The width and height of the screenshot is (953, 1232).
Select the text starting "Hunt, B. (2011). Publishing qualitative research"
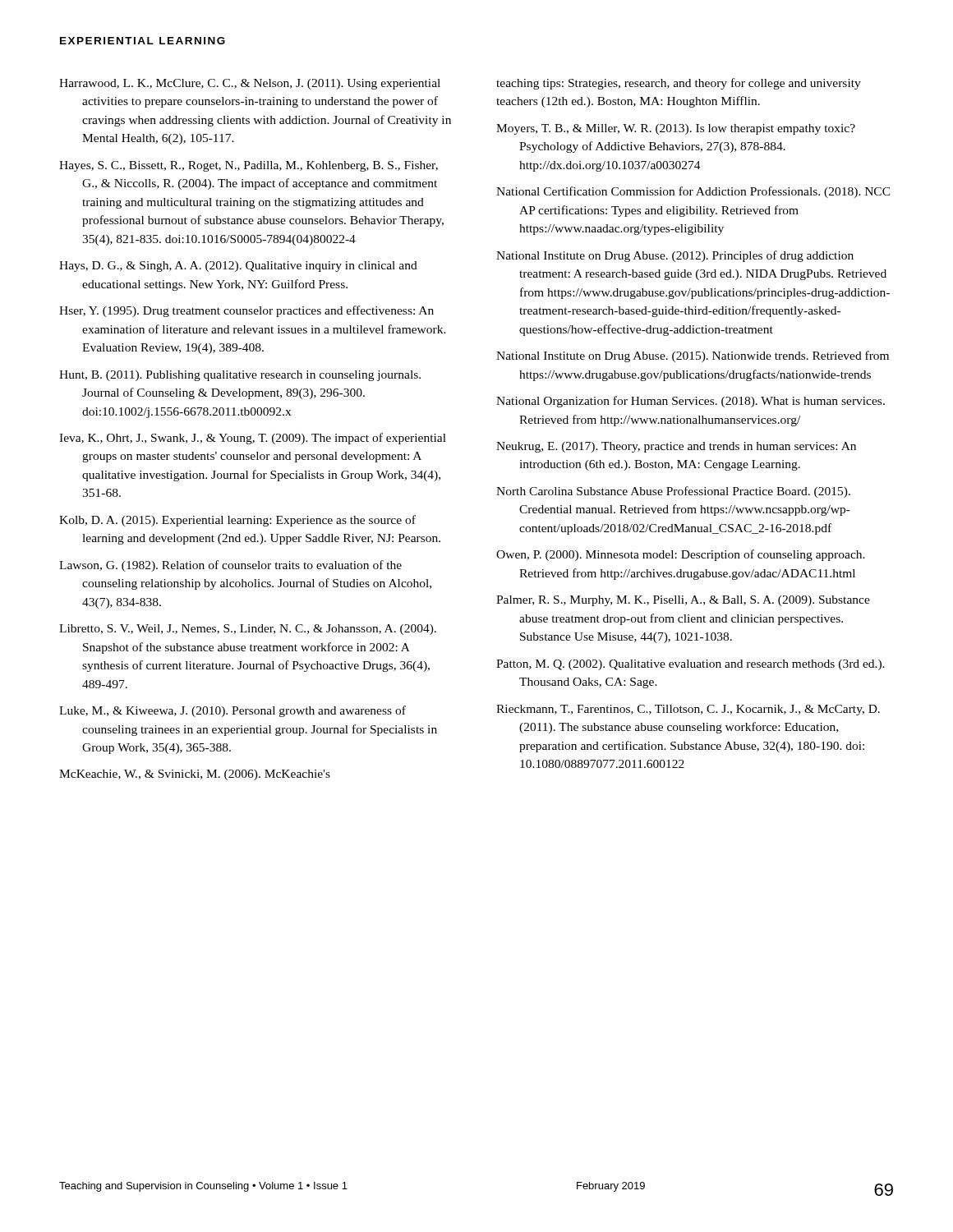tap(240, 392)
